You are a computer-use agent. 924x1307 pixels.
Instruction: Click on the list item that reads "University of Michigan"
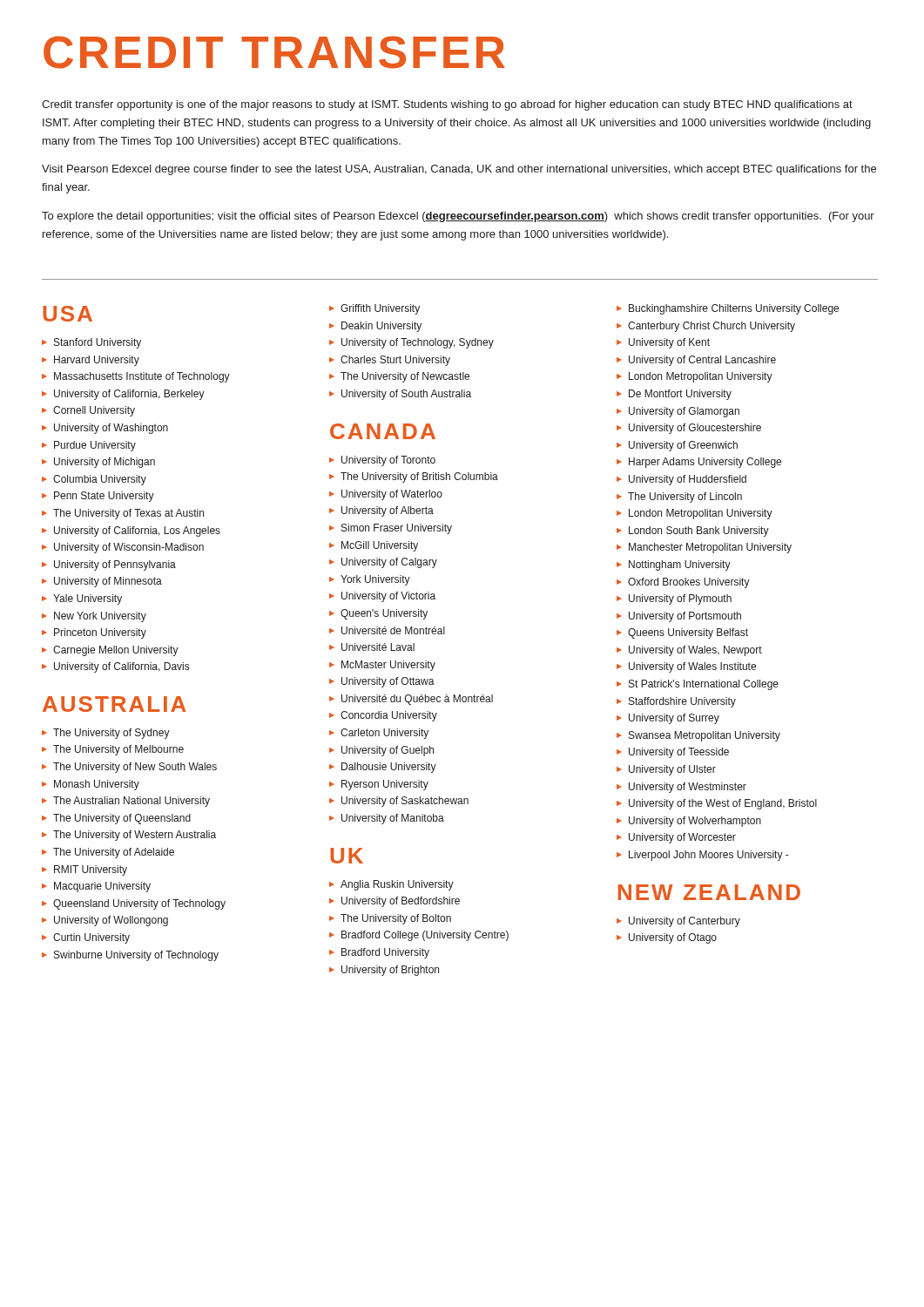click(x=104, y=462)
